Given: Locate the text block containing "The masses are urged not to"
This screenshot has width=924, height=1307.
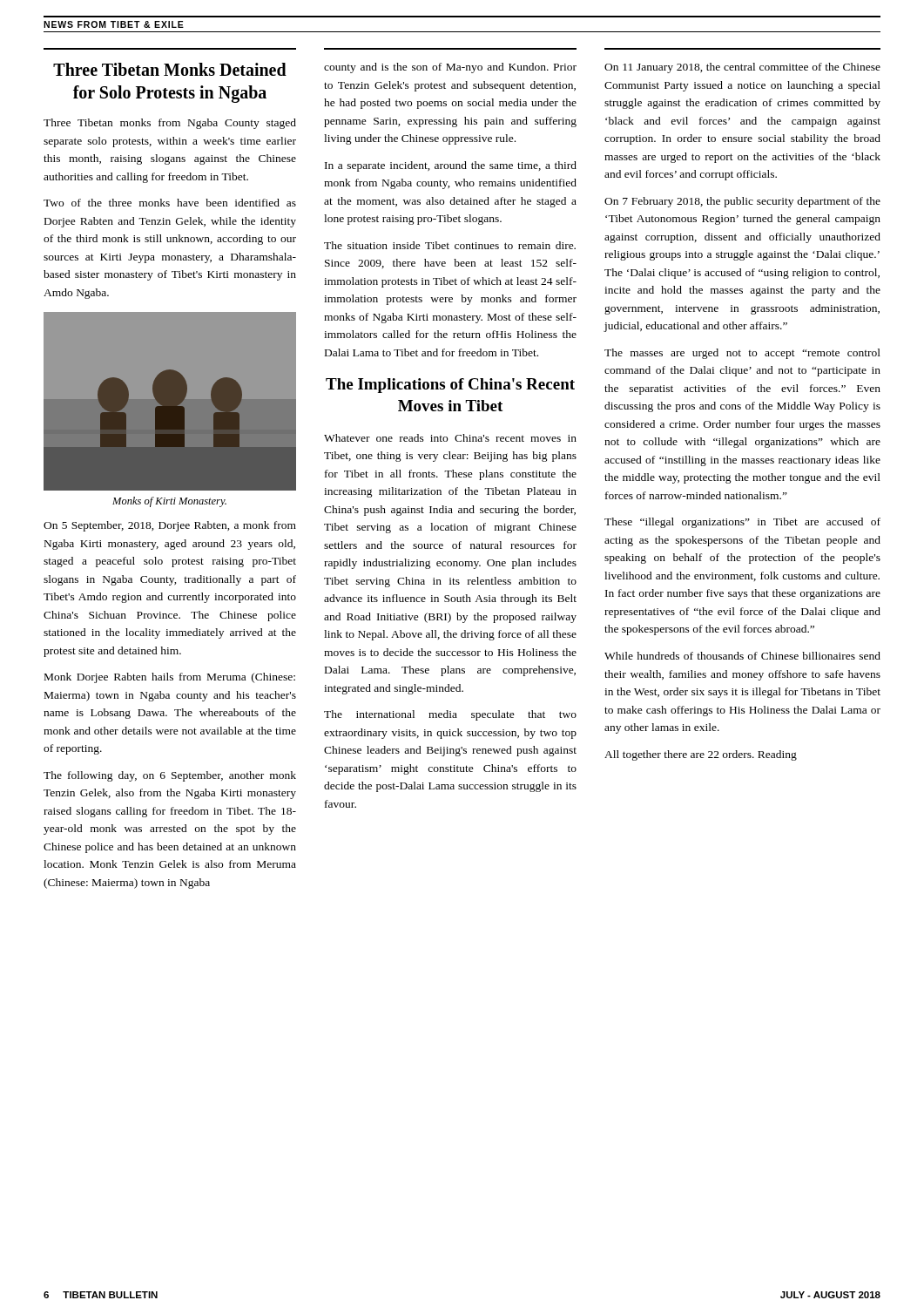Looking at the screenshot, I should 742,424.
